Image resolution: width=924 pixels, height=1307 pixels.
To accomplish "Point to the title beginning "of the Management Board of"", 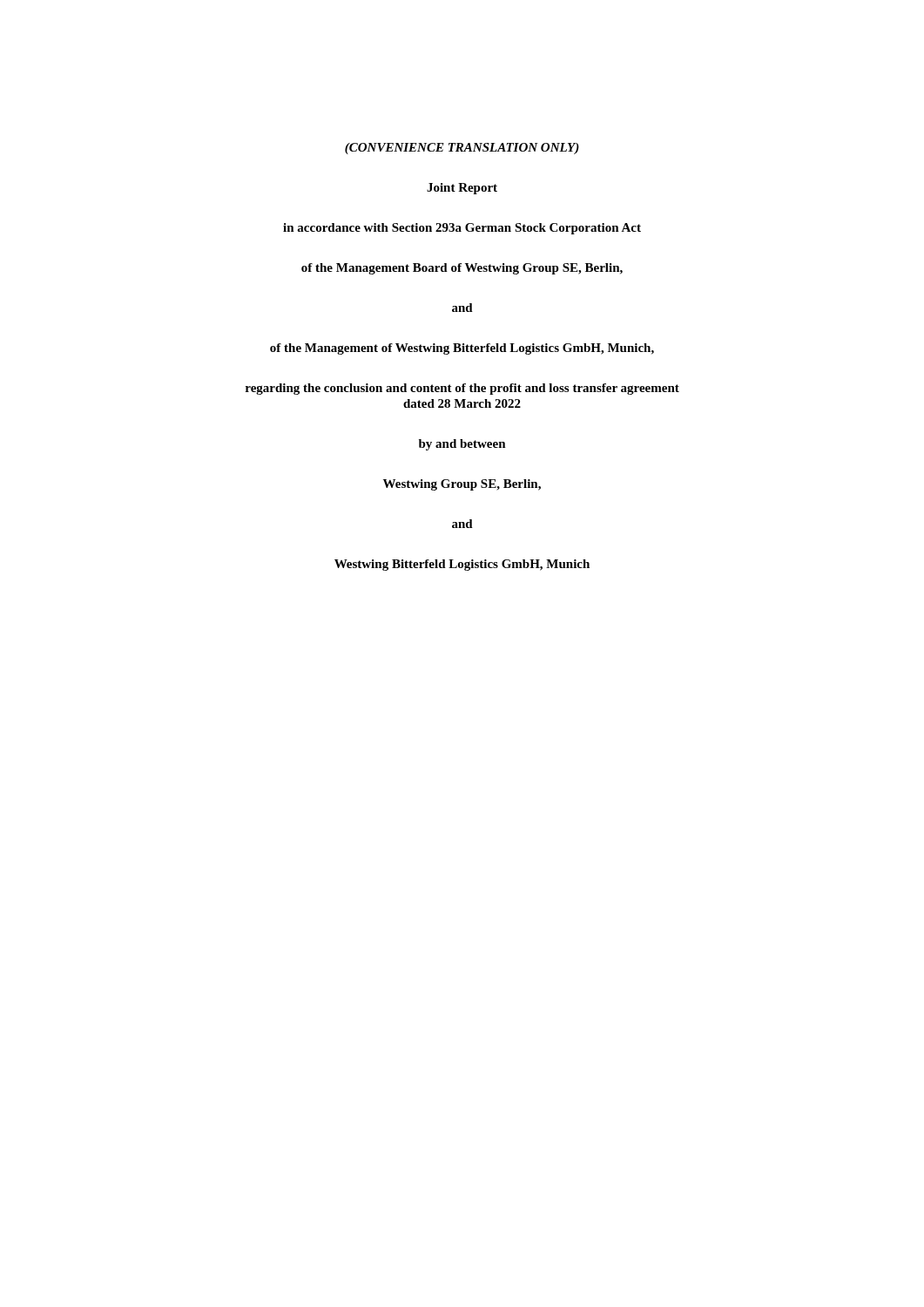I will point(462,267).
